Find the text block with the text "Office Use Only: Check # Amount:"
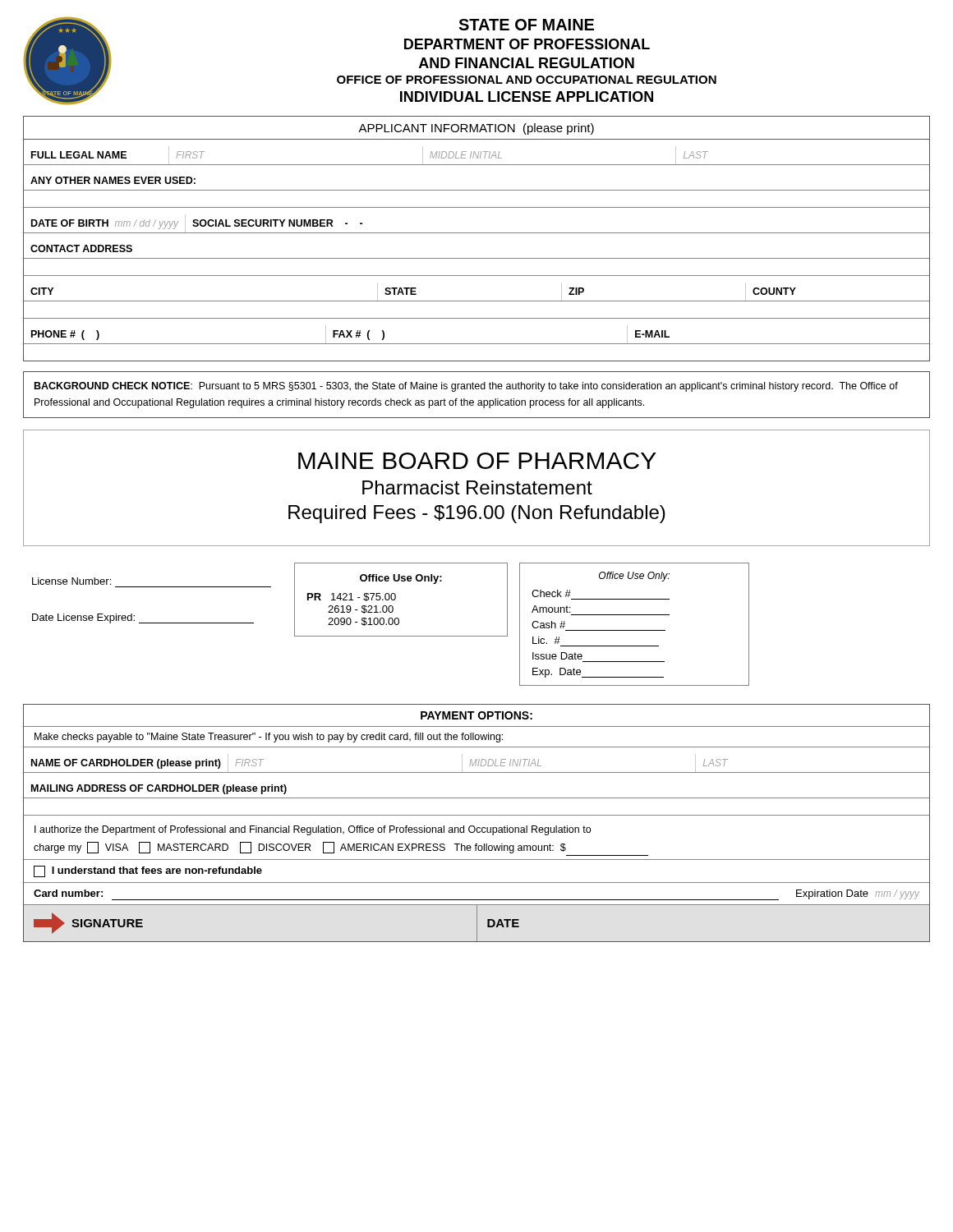The width and height of the screenshot is (953, 1232). 634,624
